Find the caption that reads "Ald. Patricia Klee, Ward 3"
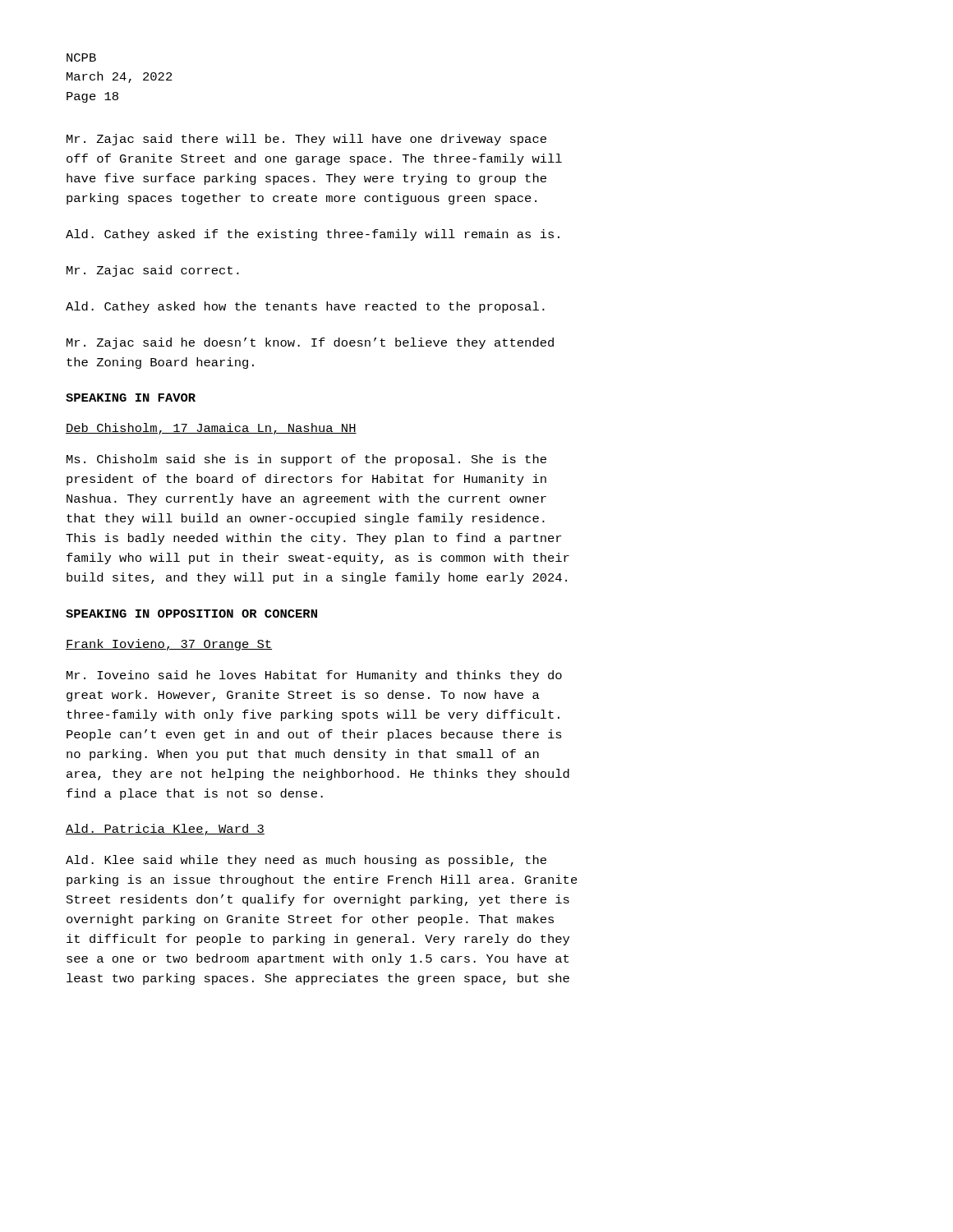Screen dimensions: 1232x953 pos(165,830)
